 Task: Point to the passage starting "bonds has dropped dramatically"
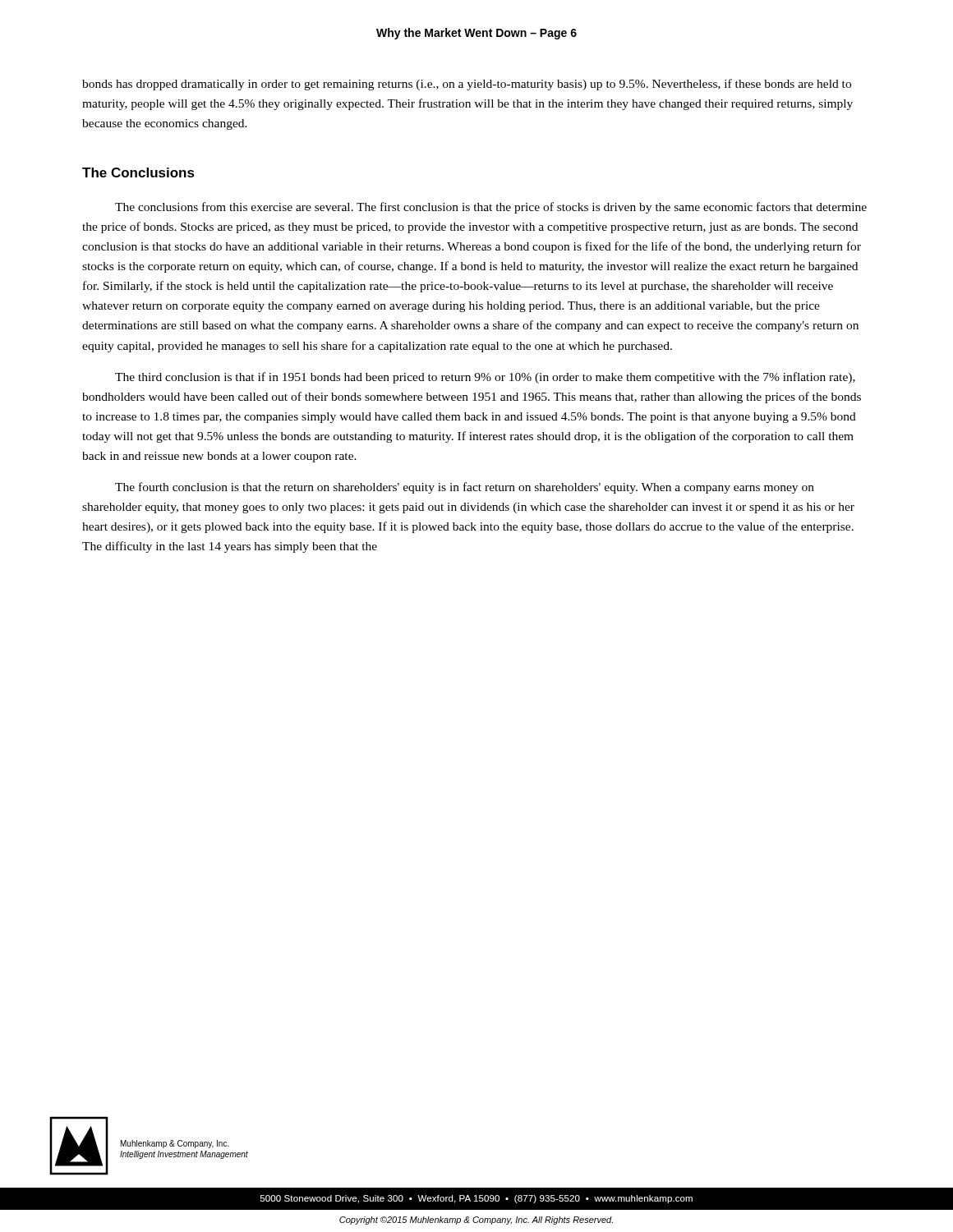[468, 103]
